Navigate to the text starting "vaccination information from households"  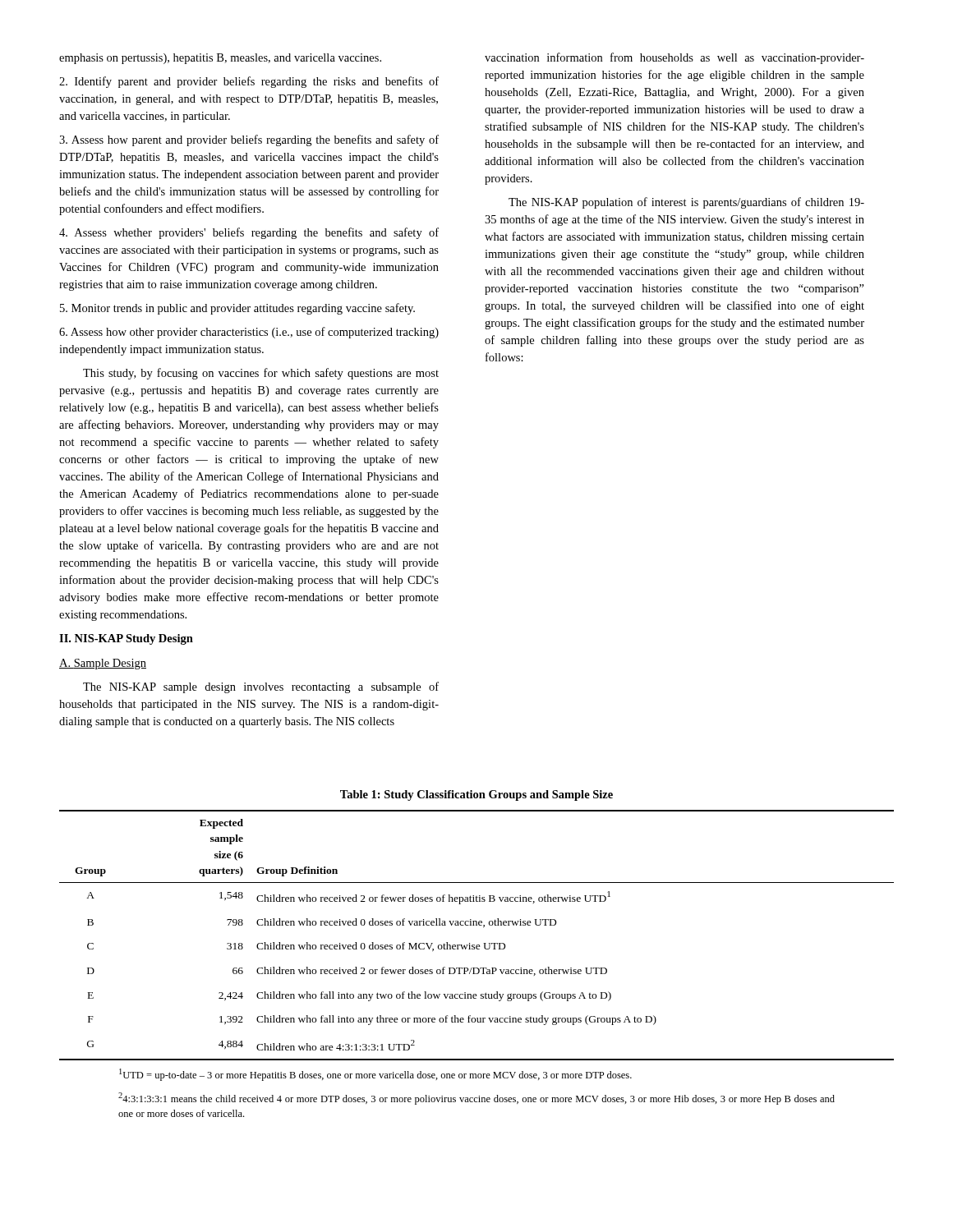point(674,118)
